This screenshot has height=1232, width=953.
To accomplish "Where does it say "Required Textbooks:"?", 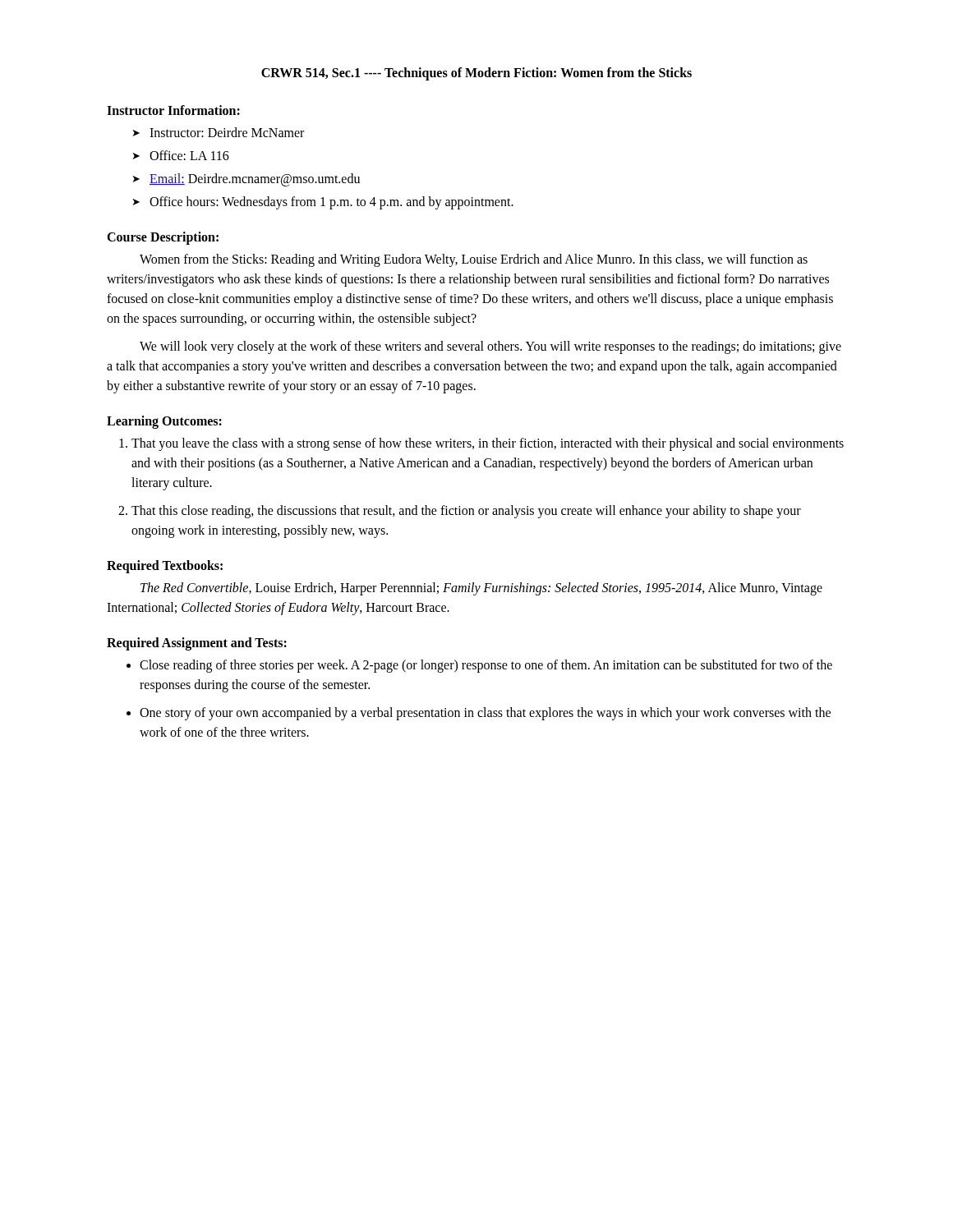I will [x=165, y=565].
